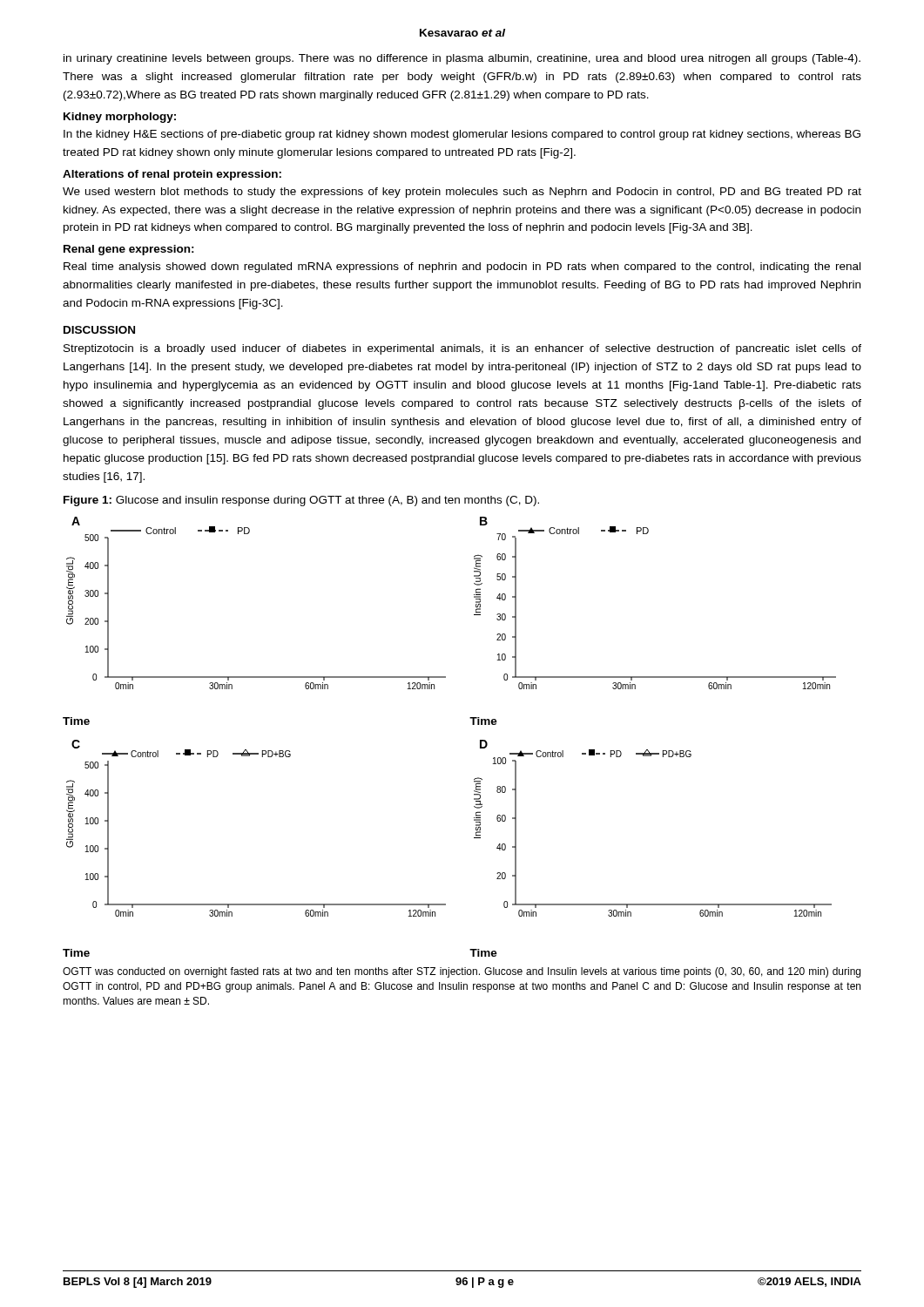Image resolution: width=924 pixels, height=1307 pixels.
Task: Where does it say "Kidney morphology:"?
Action: [x=120, y=116]
